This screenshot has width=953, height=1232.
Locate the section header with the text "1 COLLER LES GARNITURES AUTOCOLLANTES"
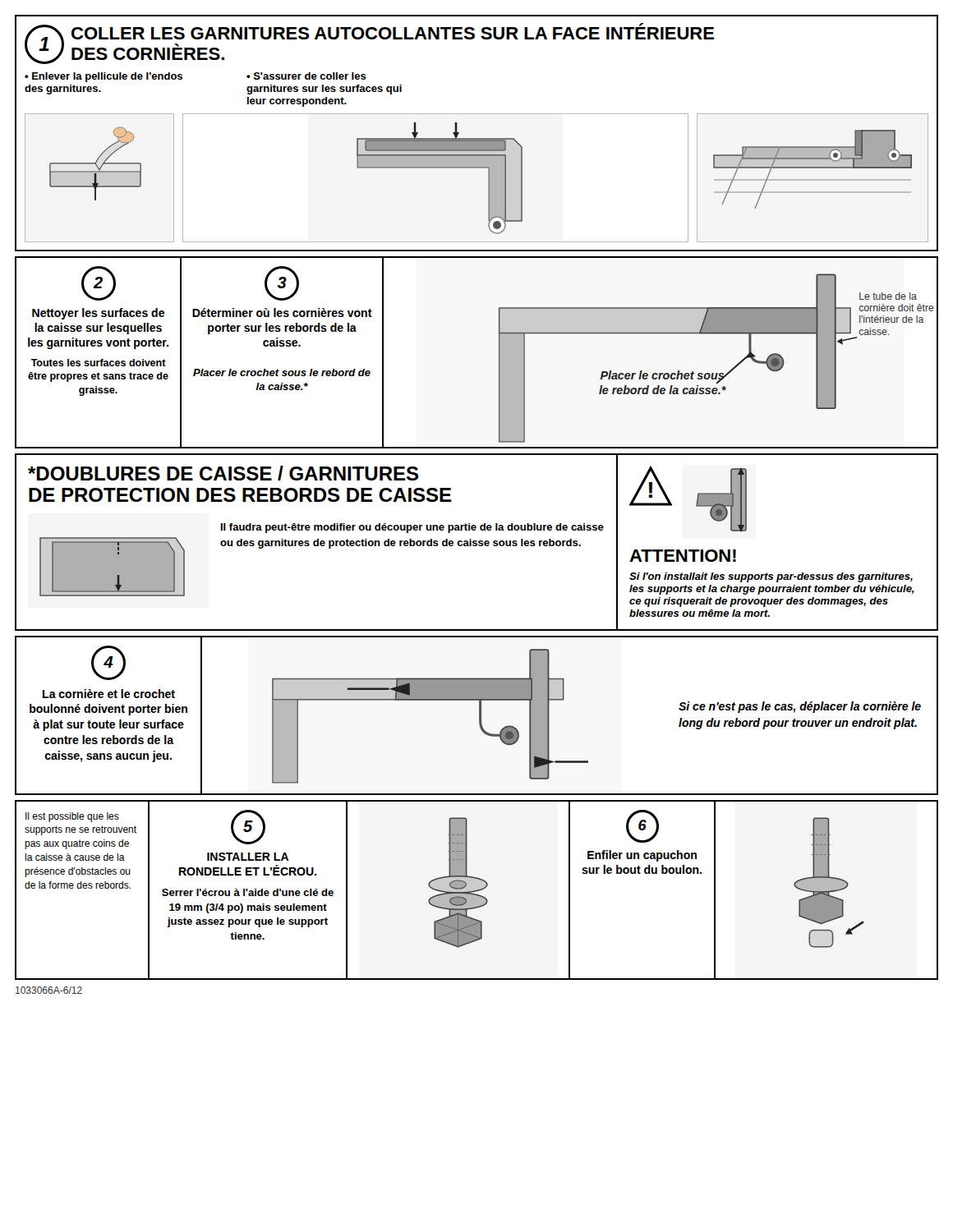tap(476, 134)
